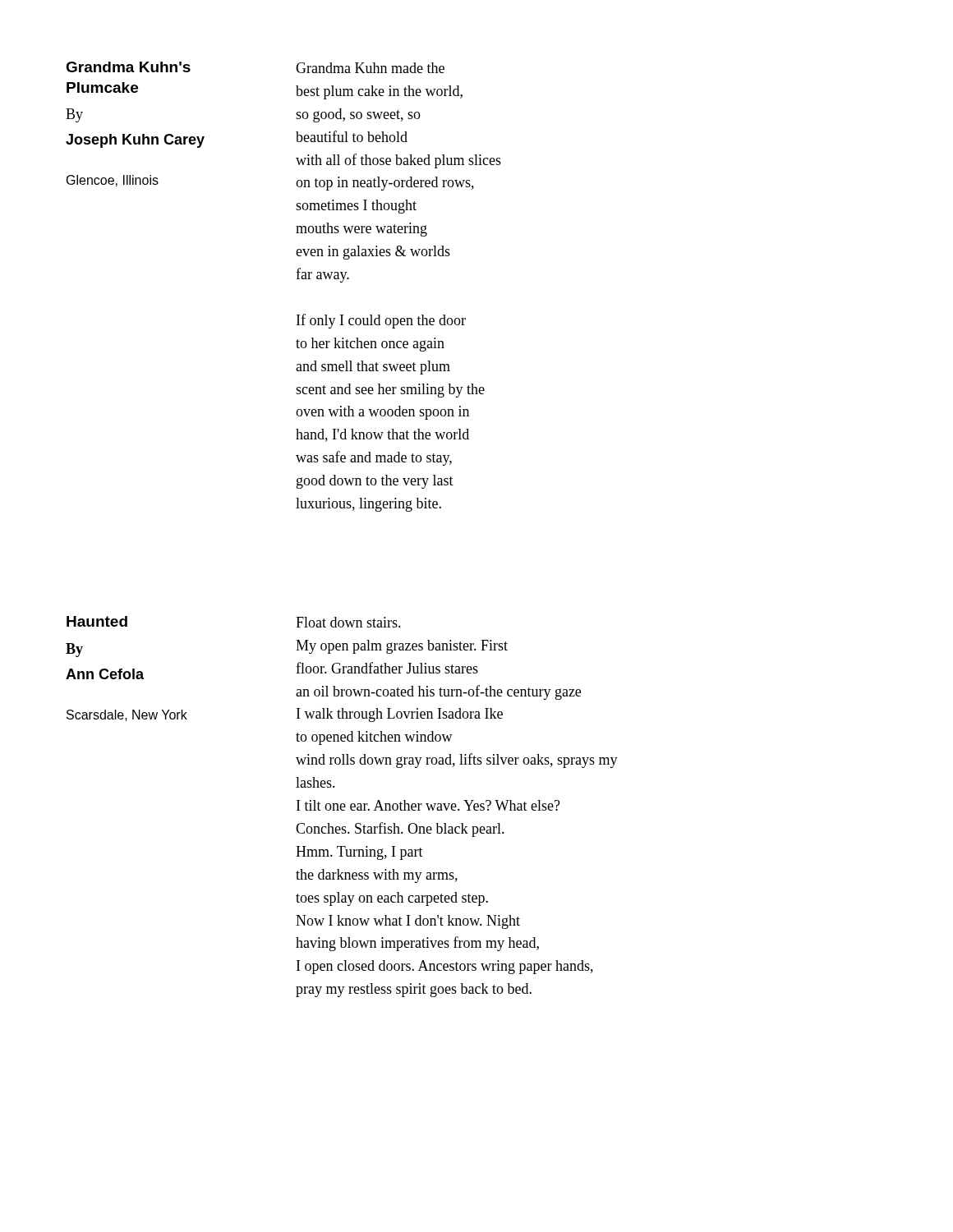This screenshot has height=1232, width=953.
Task: Click on the block starting "Float down stairs."
Action: (348, 622)
